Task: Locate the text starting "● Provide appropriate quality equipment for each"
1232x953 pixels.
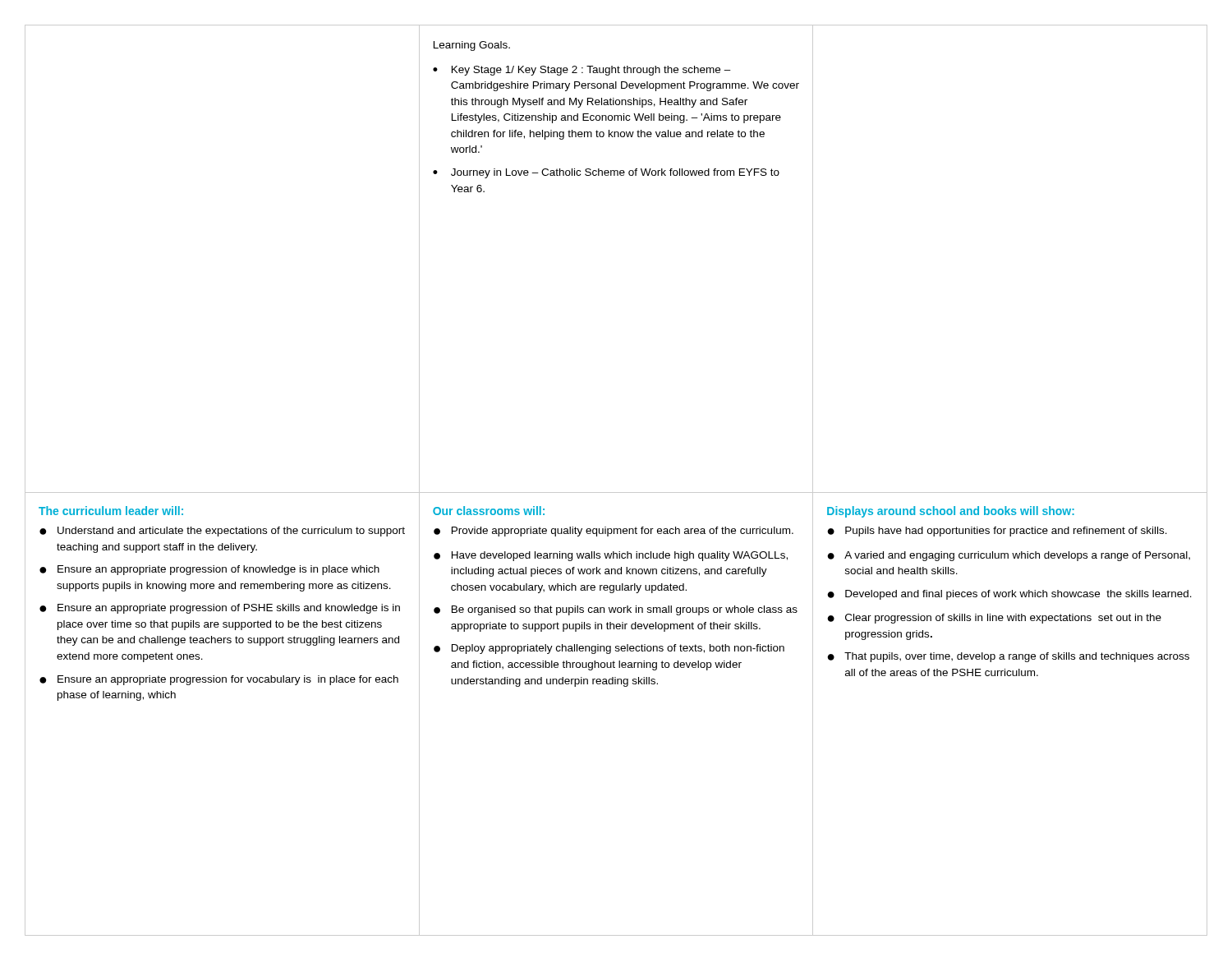Action: point(613,531)
